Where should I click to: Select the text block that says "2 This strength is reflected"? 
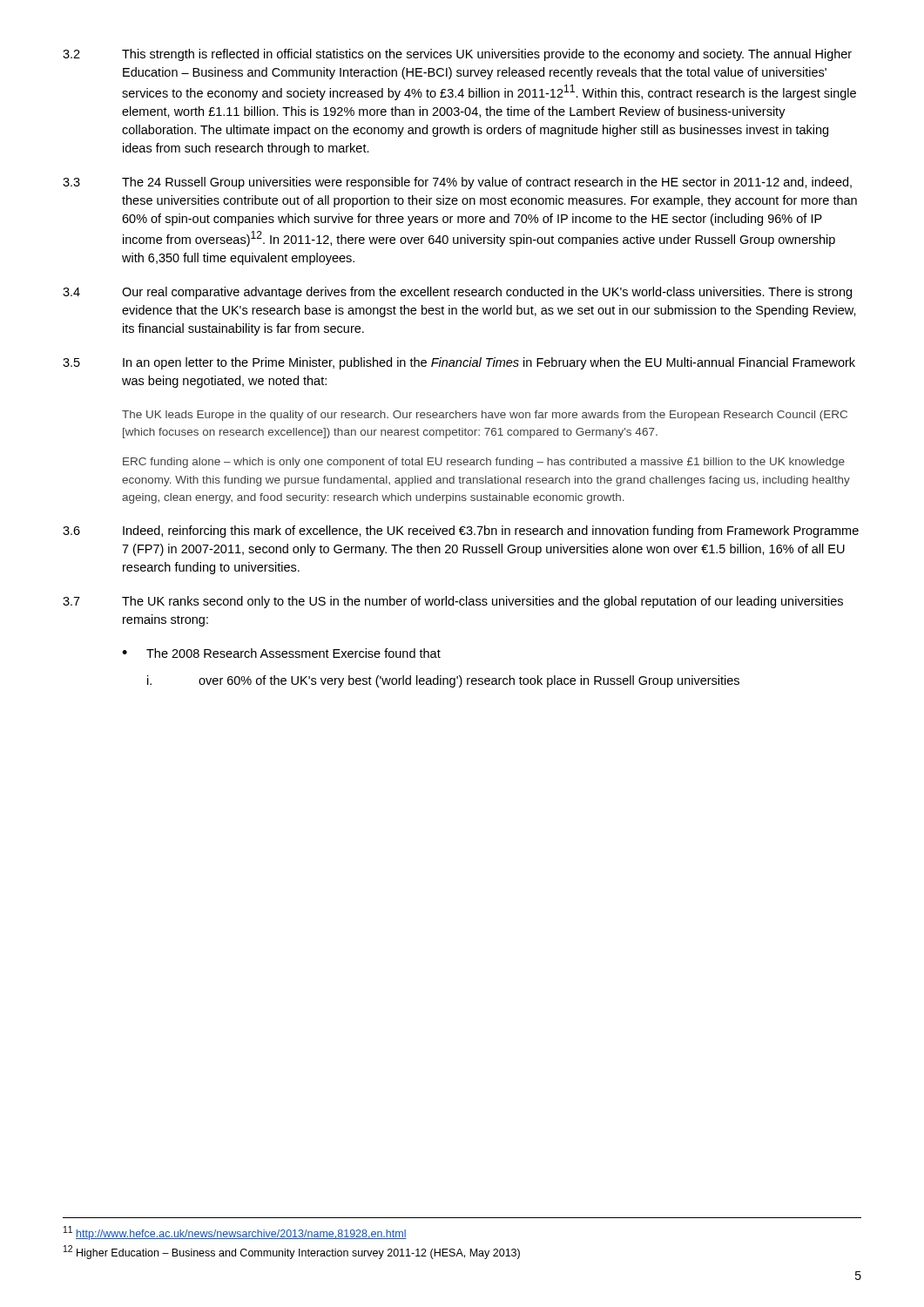pyautogui.click(x=462, y=101)
